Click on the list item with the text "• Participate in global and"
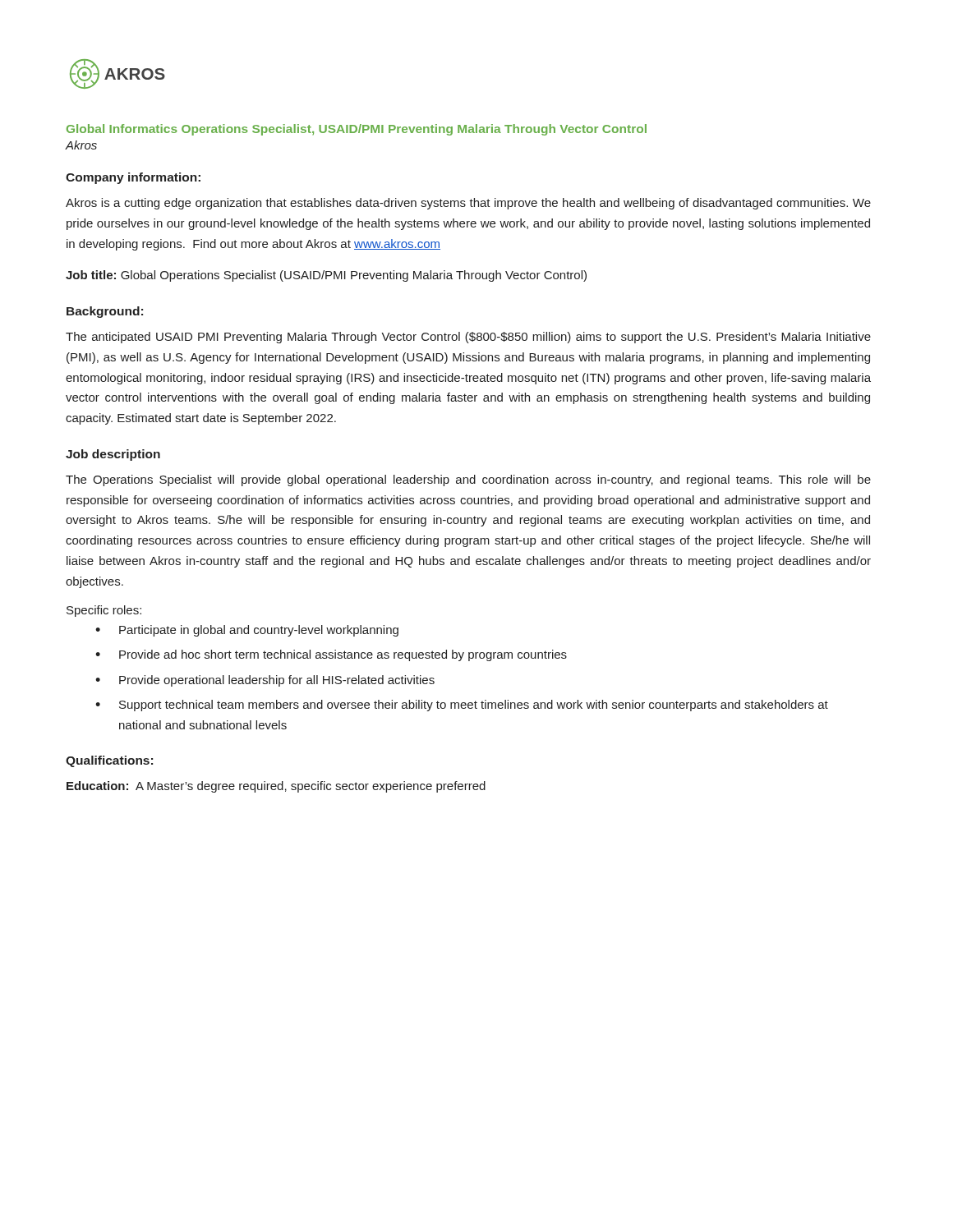The width and height of the screenshot is (953, 1232). (247, 631)
